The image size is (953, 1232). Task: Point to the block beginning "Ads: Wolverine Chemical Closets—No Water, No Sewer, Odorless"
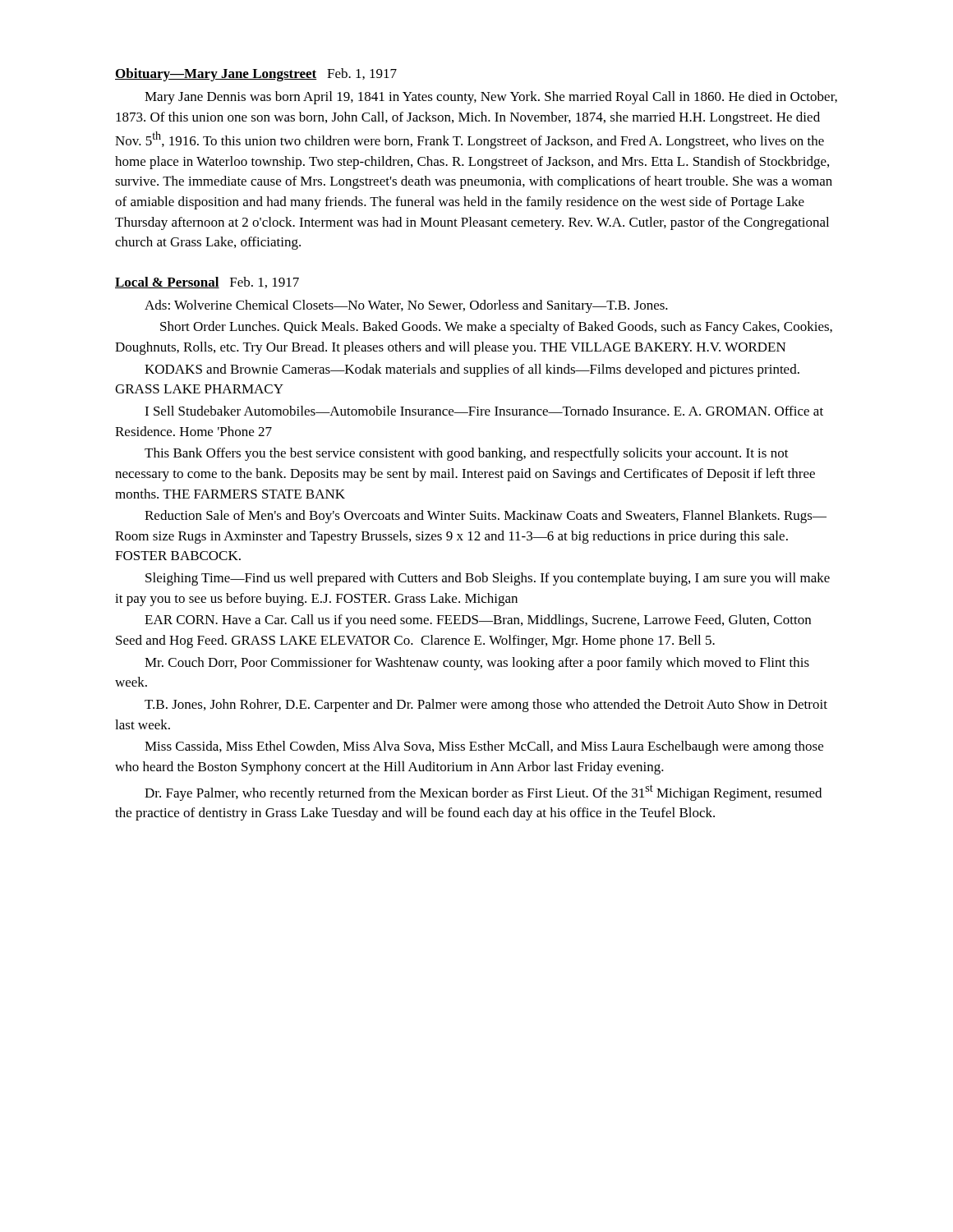tap(476, 306)
